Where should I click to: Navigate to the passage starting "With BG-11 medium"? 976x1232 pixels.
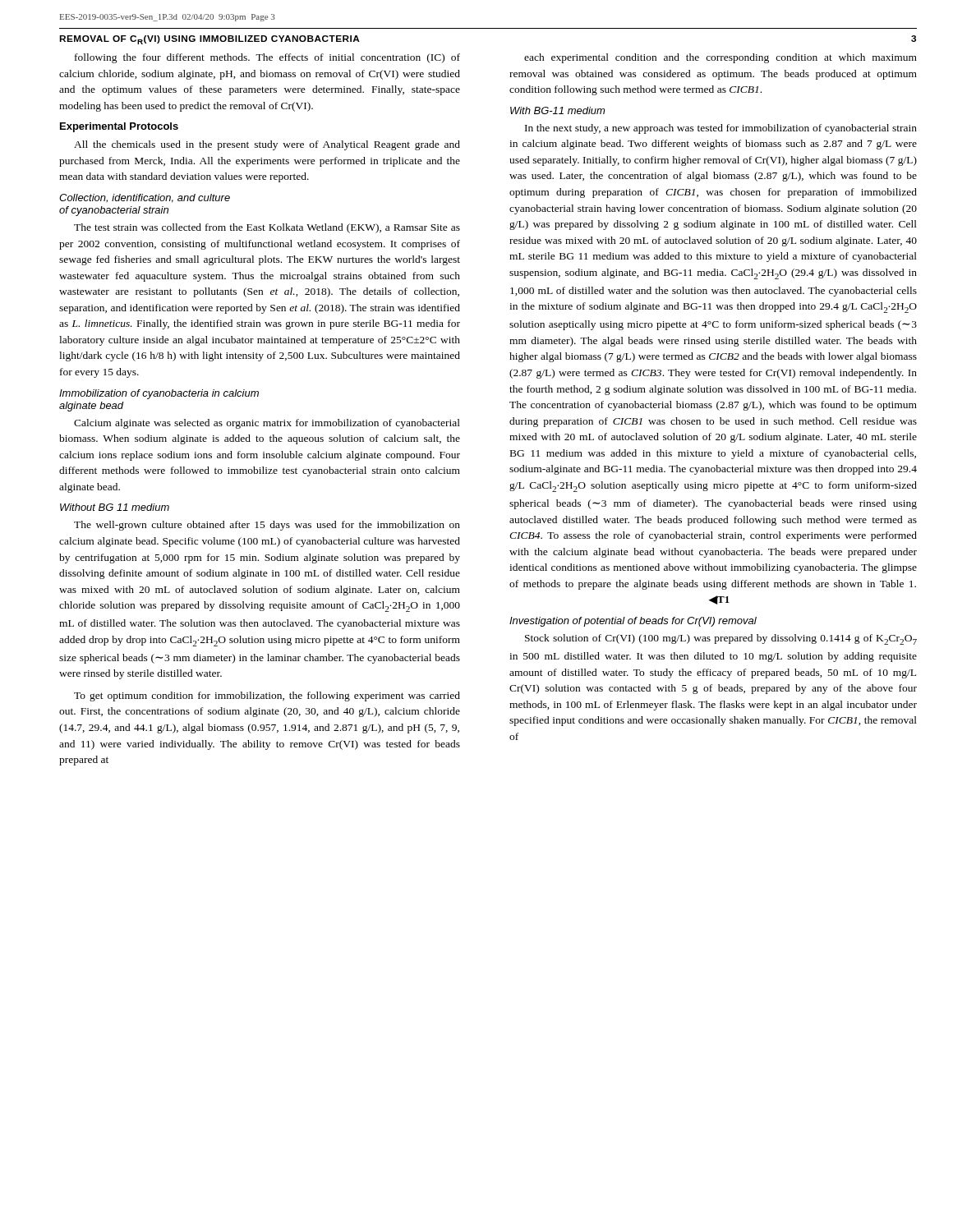coord(557,110)
